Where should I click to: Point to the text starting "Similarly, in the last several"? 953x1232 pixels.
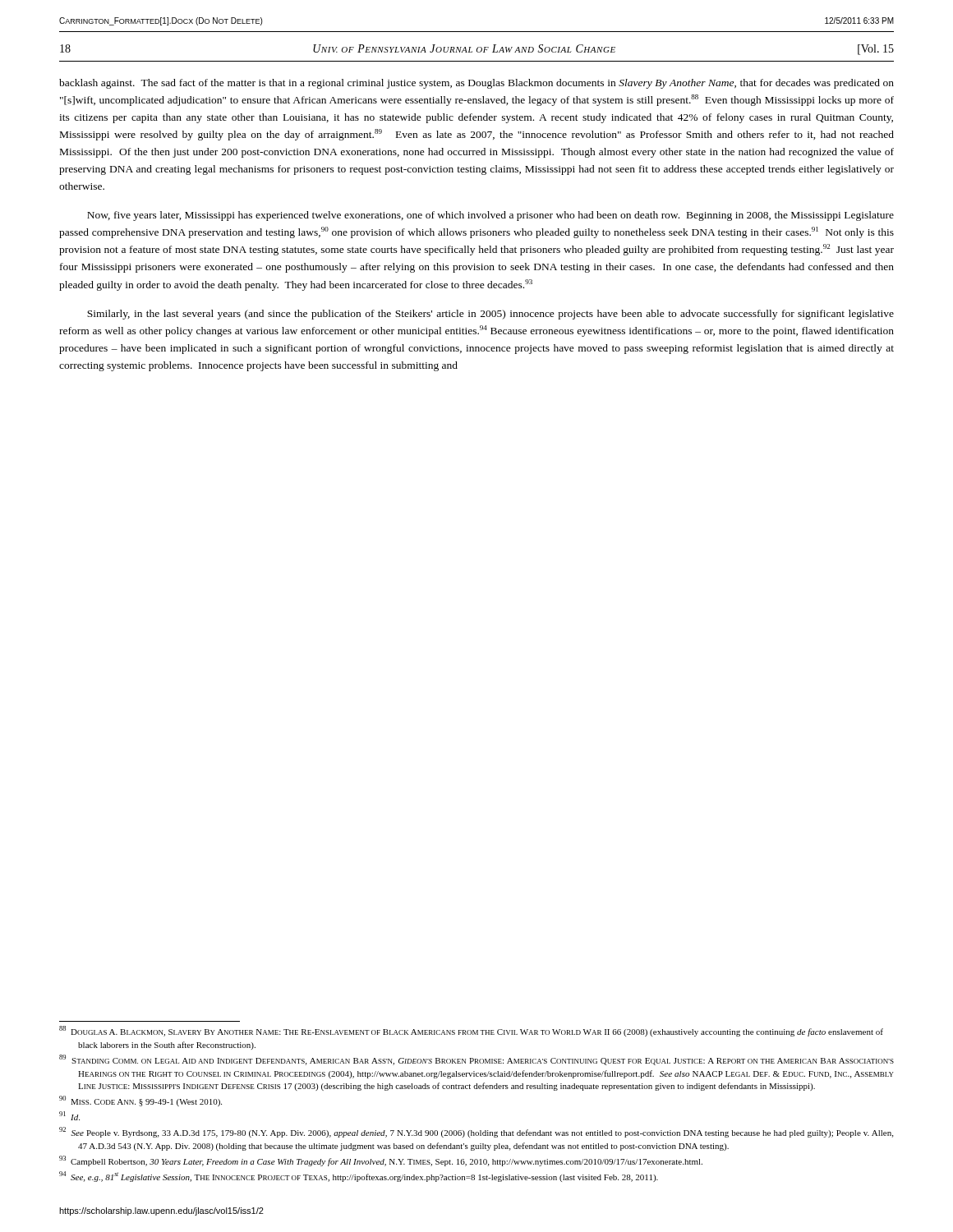point(476,339)
